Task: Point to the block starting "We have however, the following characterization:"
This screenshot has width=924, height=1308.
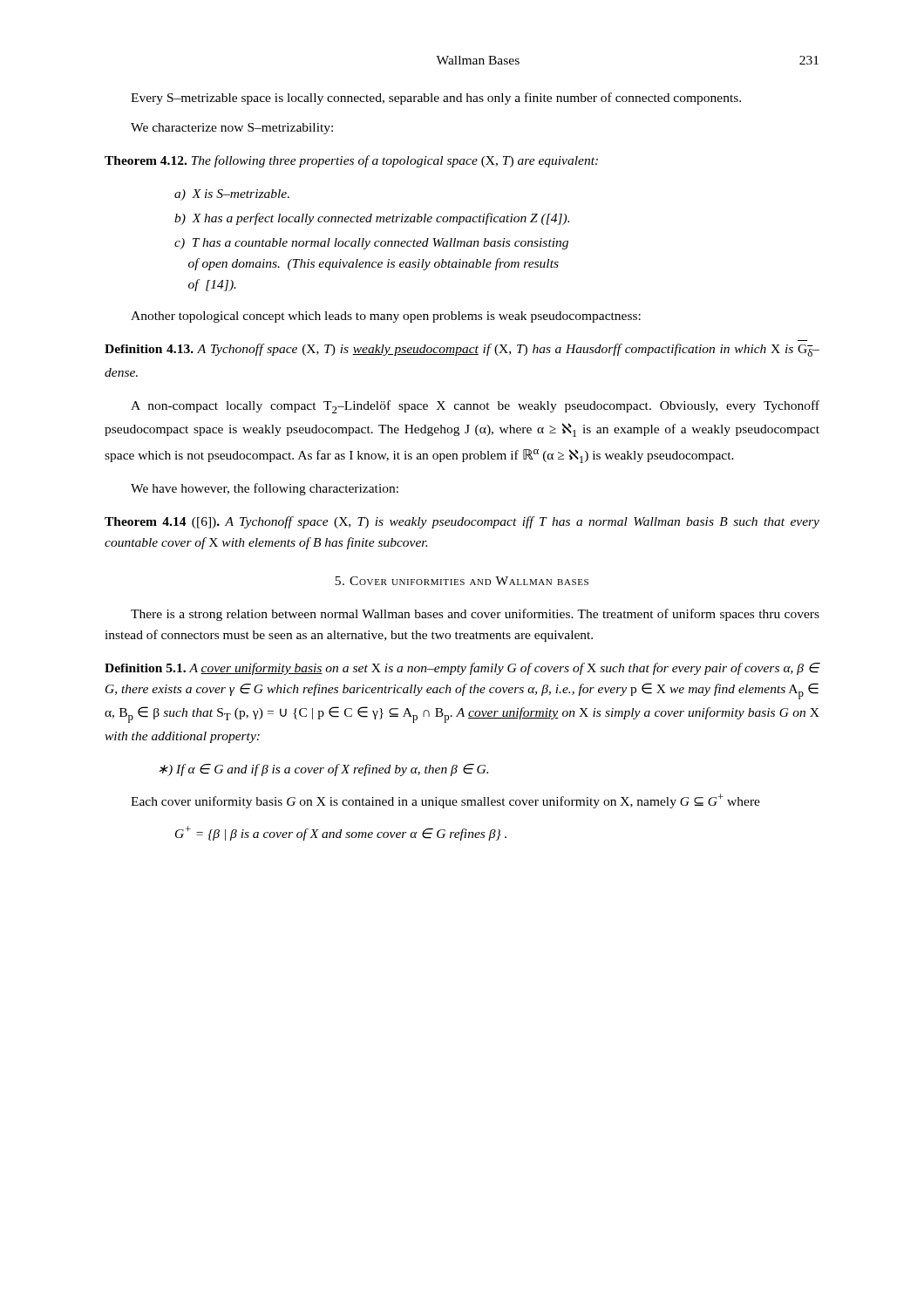Action: pos(265,489)
